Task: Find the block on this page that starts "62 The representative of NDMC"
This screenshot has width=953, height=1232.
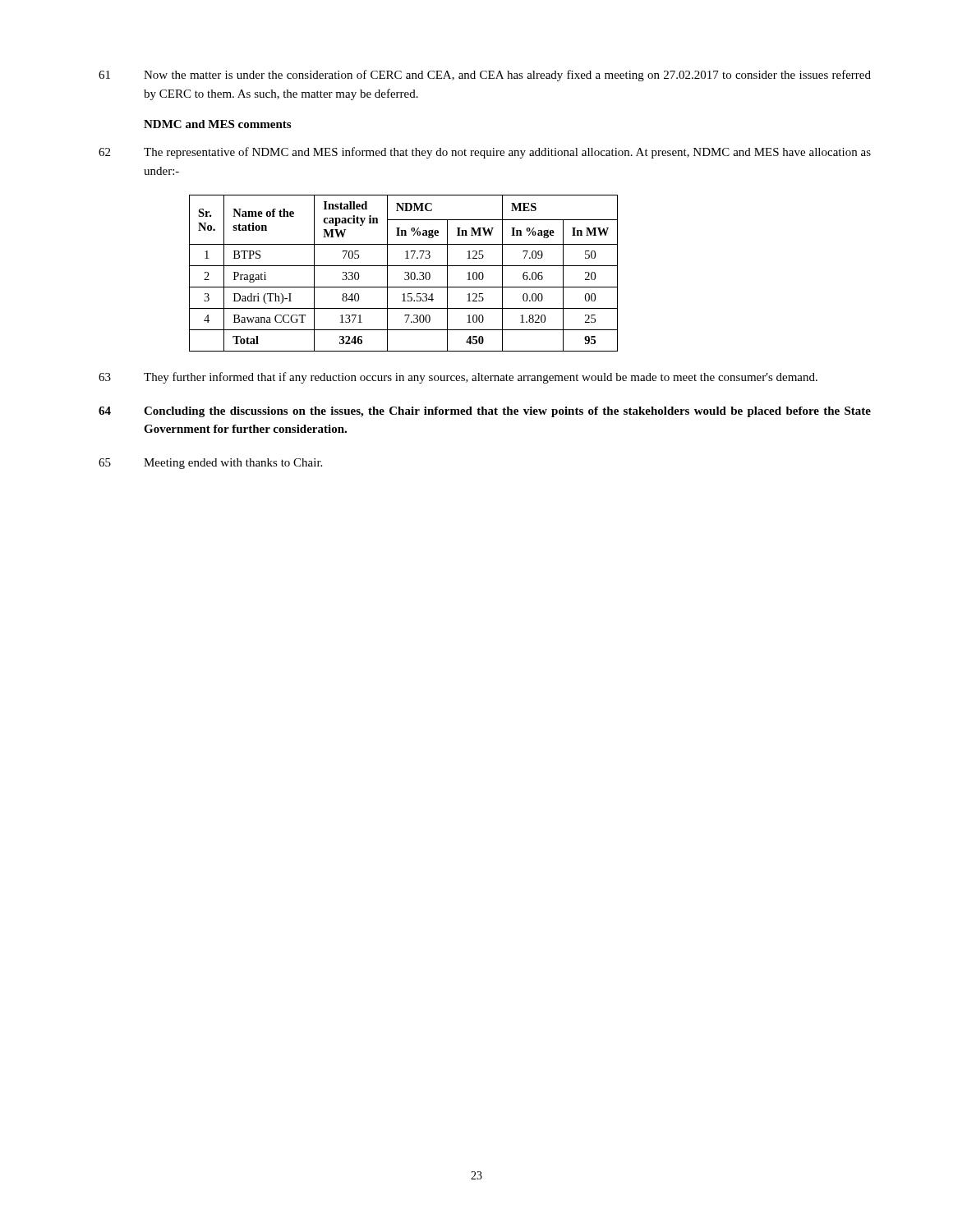Action: click(485, 161)
